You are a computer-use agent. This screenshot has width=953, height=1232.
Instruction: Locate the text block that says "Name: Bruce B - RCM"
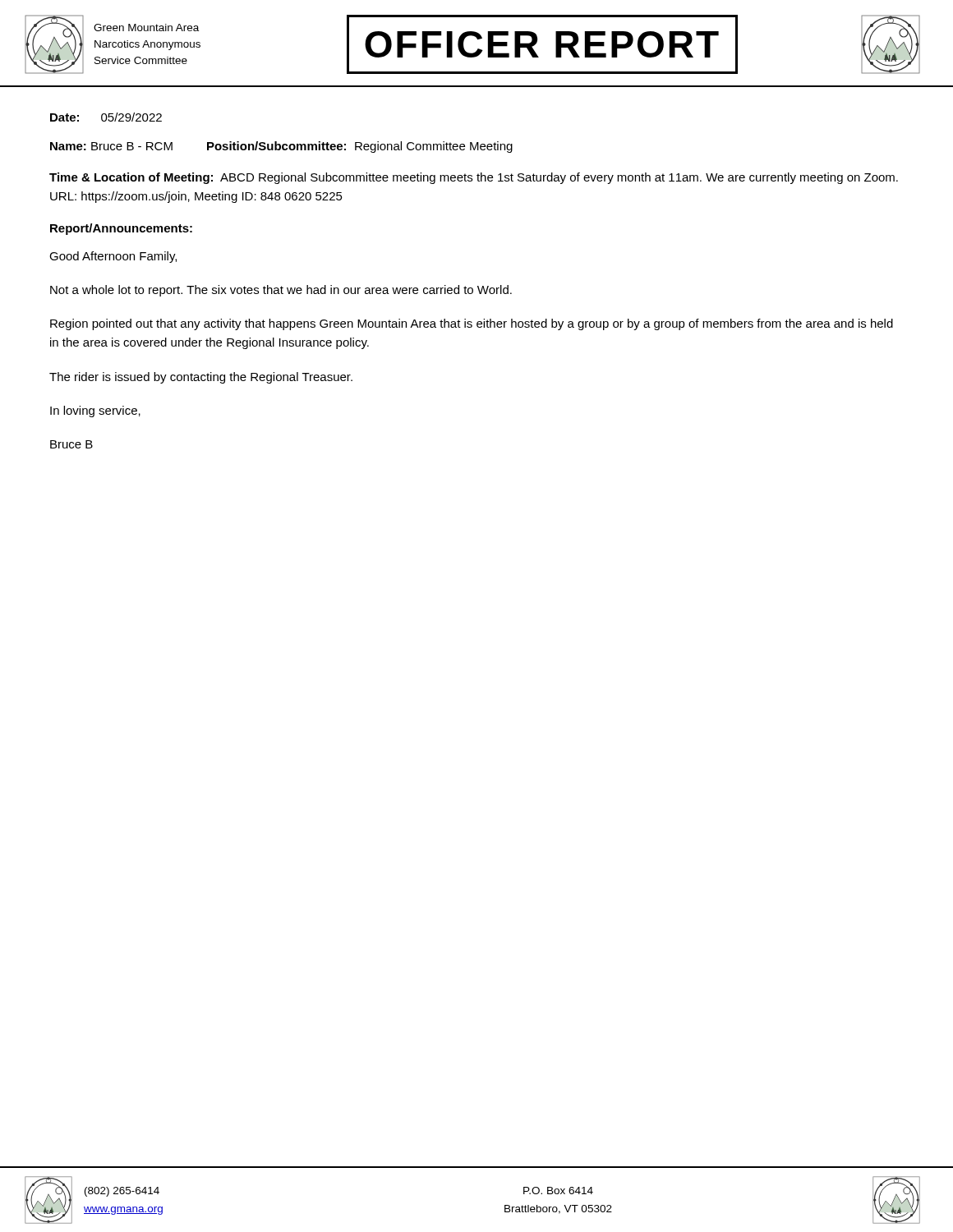pos(281,146)
